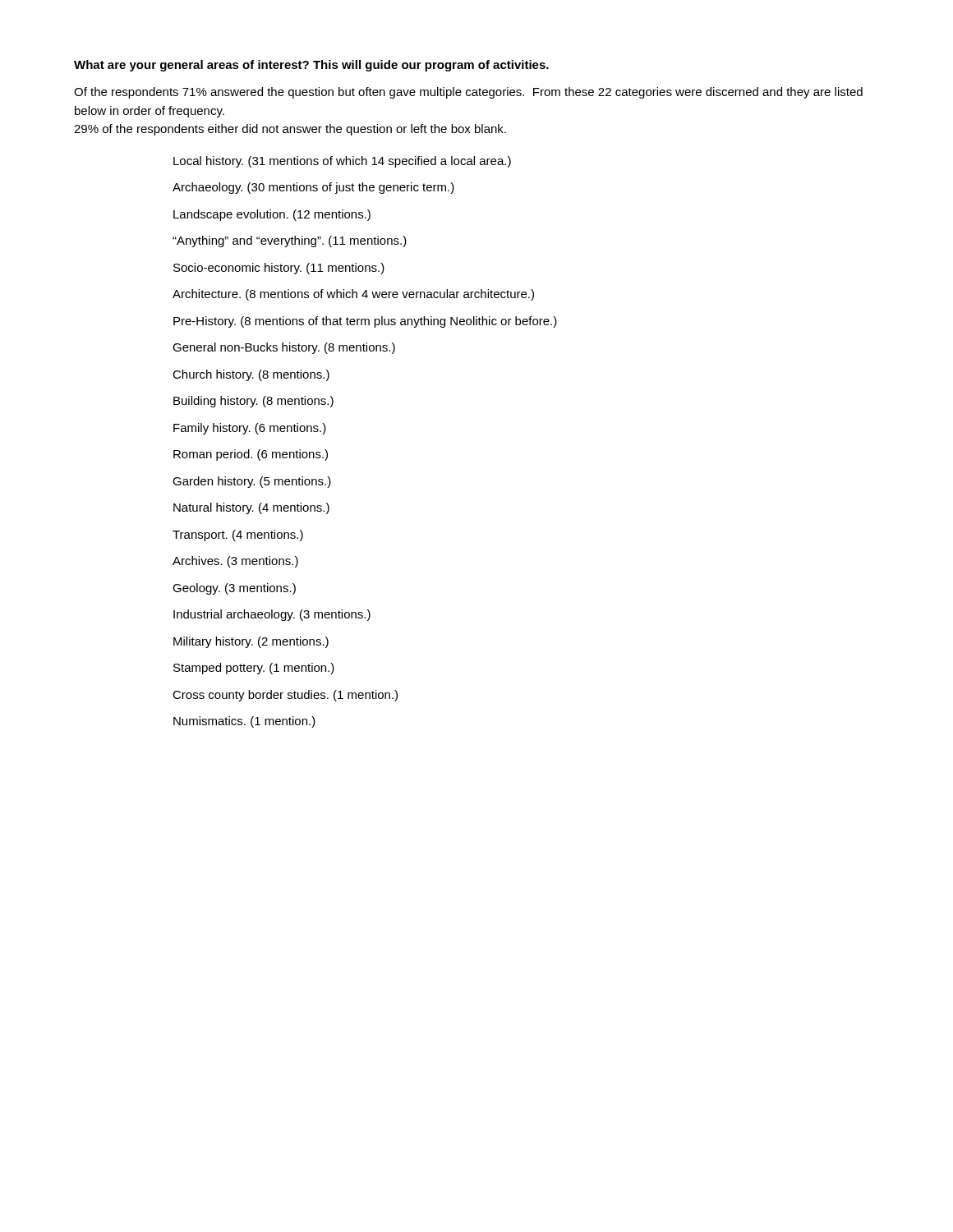Where is the passage that starts "Cross county border"?
This screenshot has height=1232, width=953.
click(286, 694)
